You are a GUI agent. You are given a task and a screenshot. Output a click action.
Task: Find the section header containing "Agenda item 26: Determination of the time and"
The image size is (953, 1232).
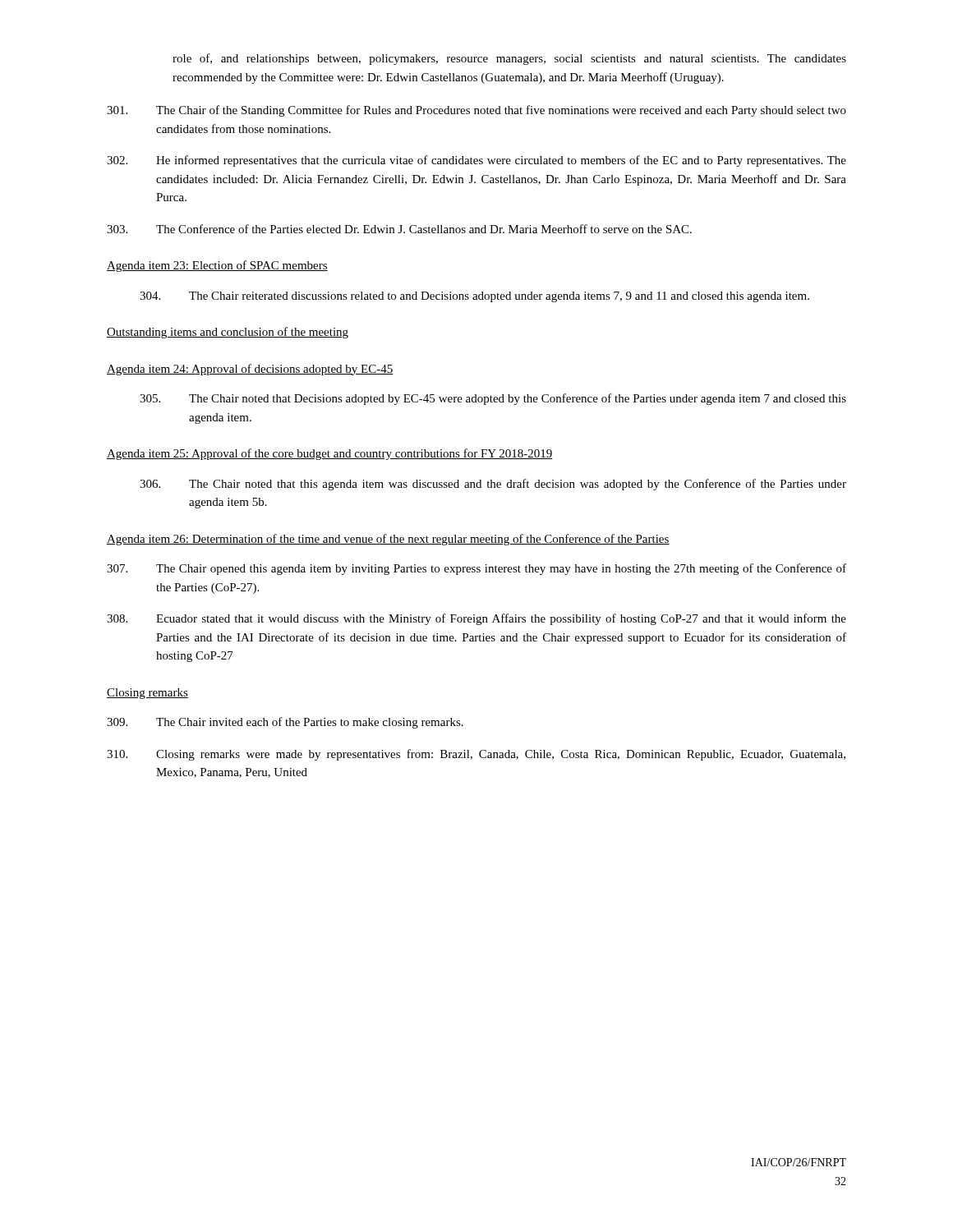[388, 538]
